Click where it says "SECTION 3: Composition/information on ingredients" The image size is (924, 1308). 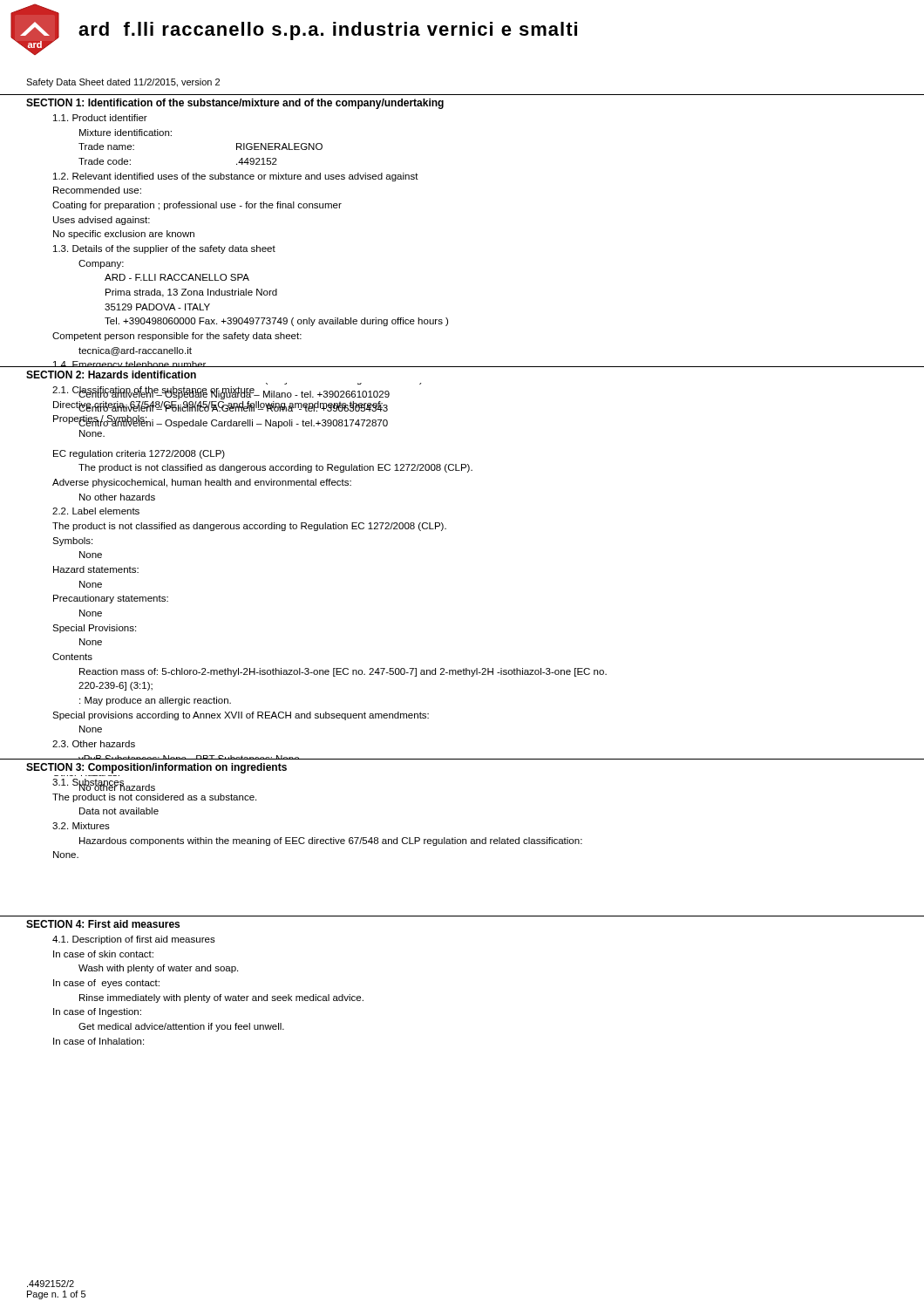click(157, 767)
